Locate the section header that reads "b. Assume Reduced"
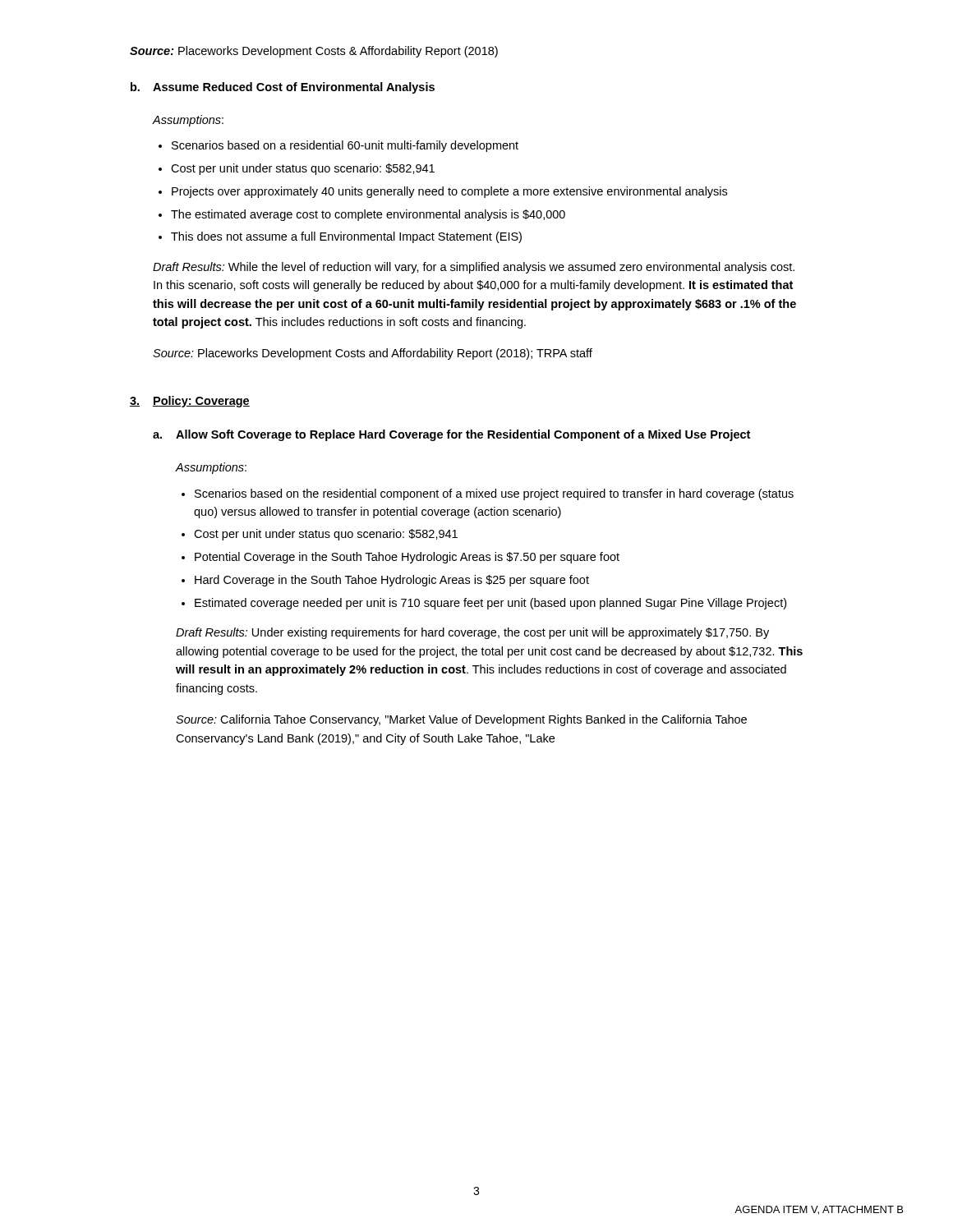The width and height of the screenshot is (953, 1232). coord(283,88)
